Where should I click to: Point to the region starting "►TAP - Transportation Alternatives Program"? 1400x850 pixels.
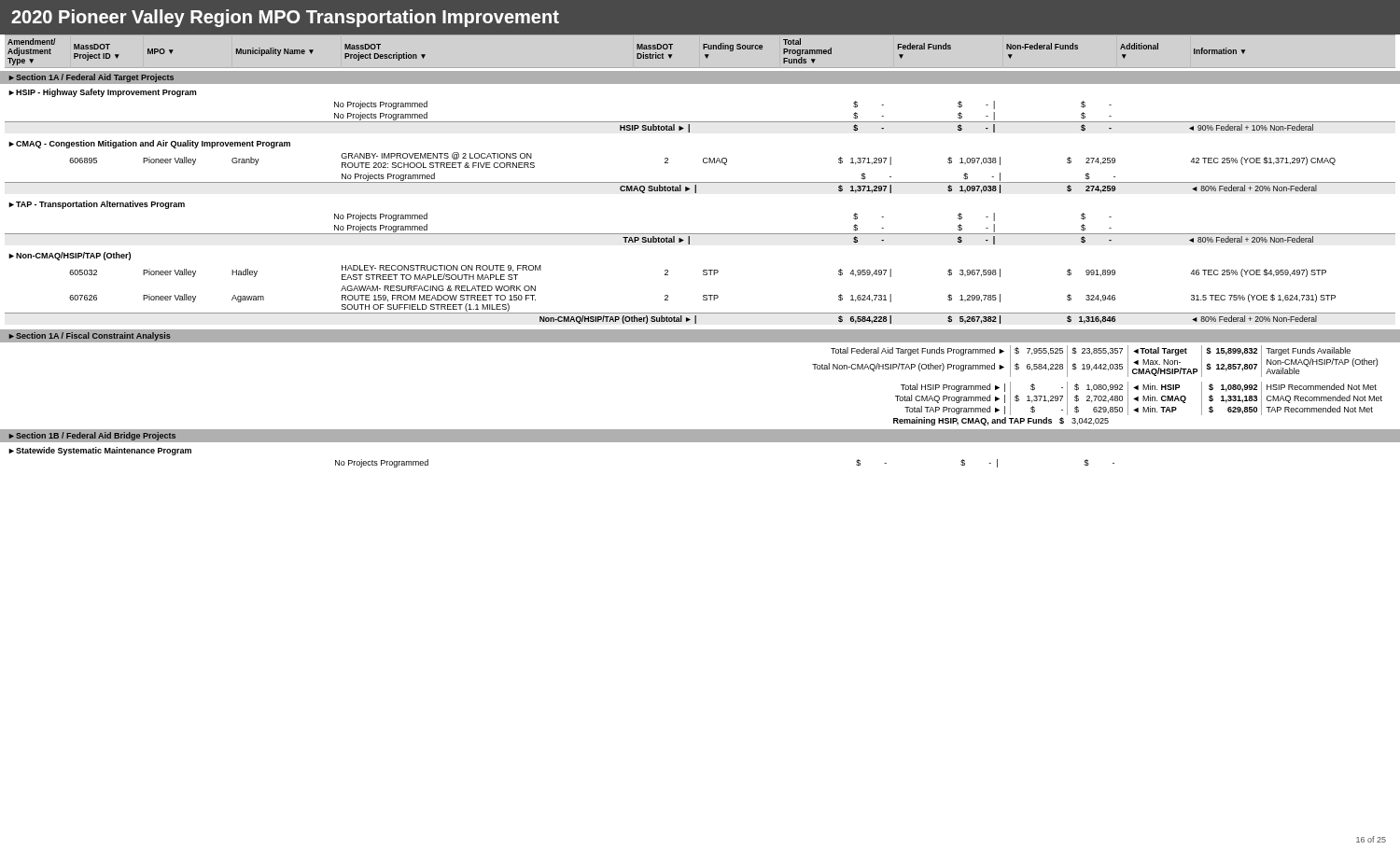point(96,204)
